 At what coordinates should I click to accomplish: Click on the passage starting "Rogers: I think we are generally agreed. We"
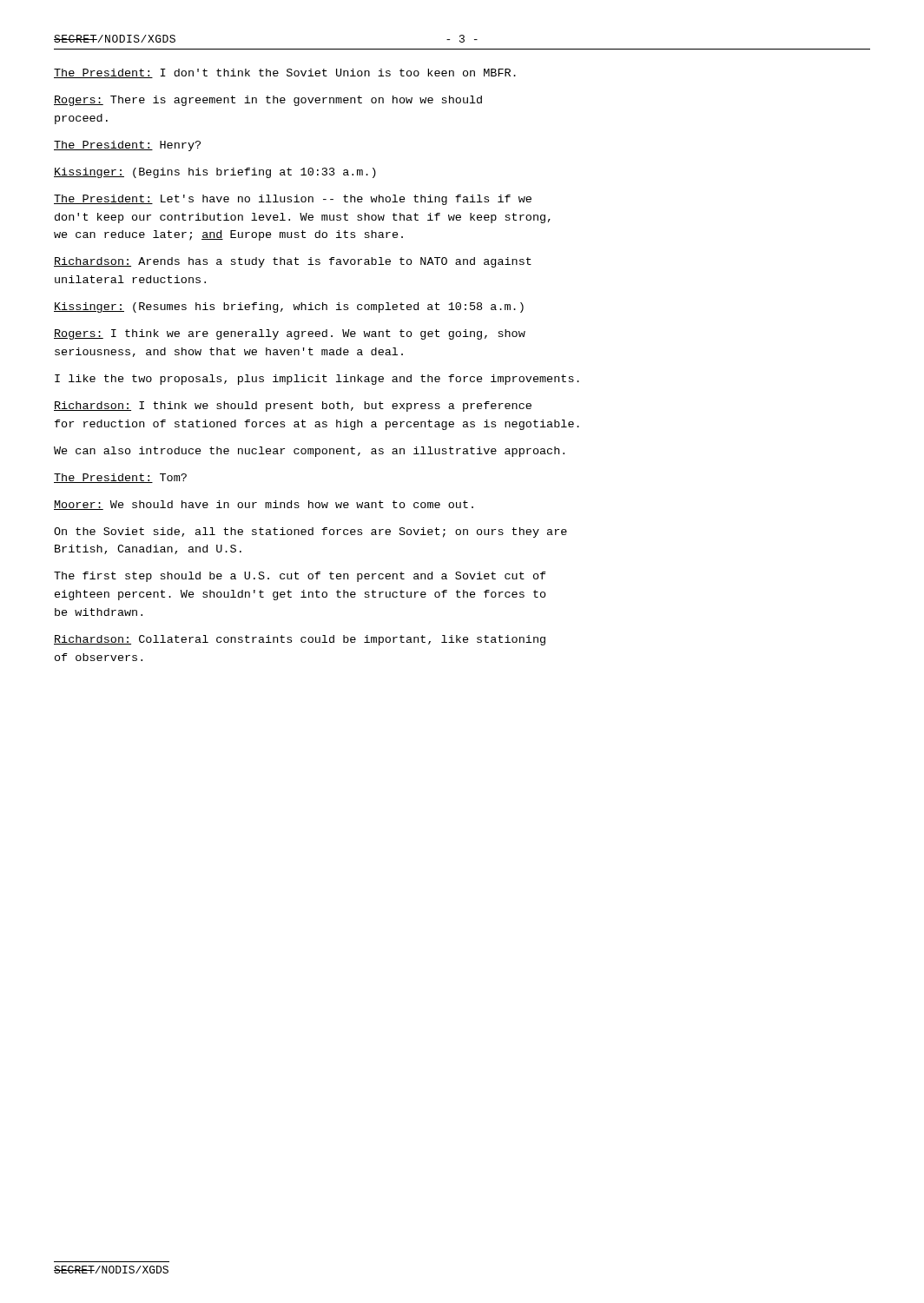pos(290,343)
